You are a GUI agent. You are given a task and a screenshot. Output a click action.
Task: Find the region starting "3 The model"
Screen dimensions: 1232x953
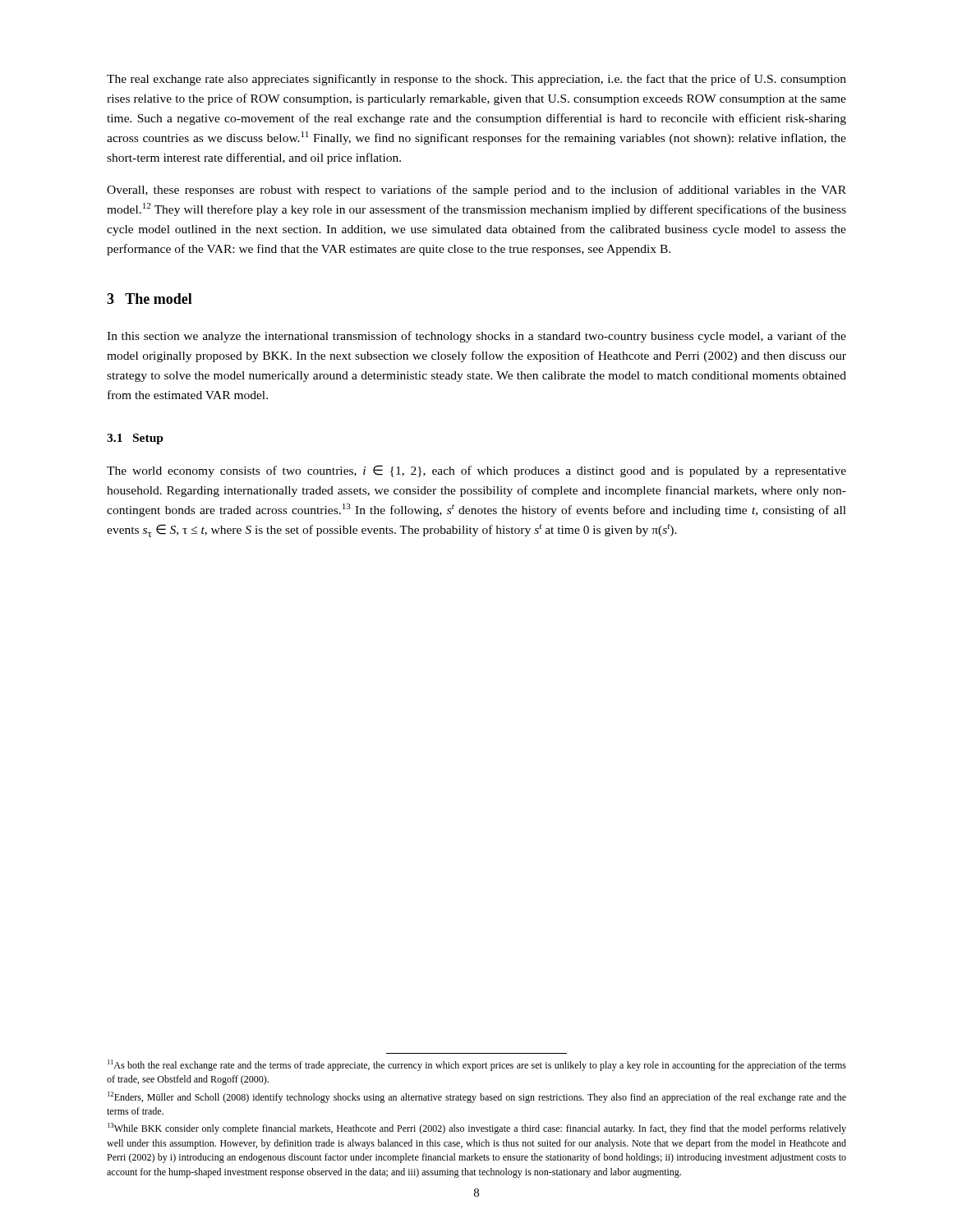tap(149, 299)
